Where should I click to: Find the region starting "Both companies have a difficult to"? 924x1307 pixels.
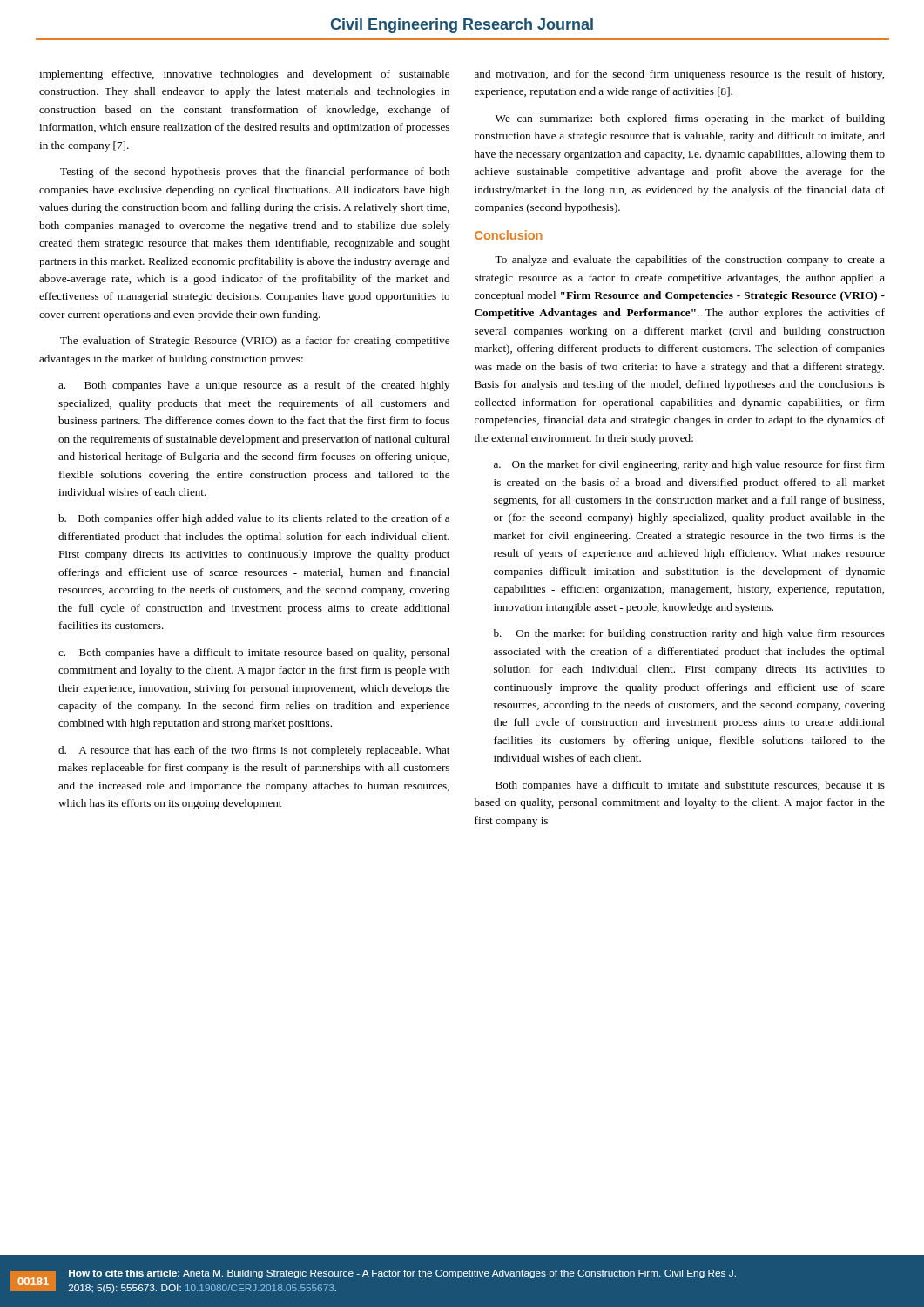[680, 803]
